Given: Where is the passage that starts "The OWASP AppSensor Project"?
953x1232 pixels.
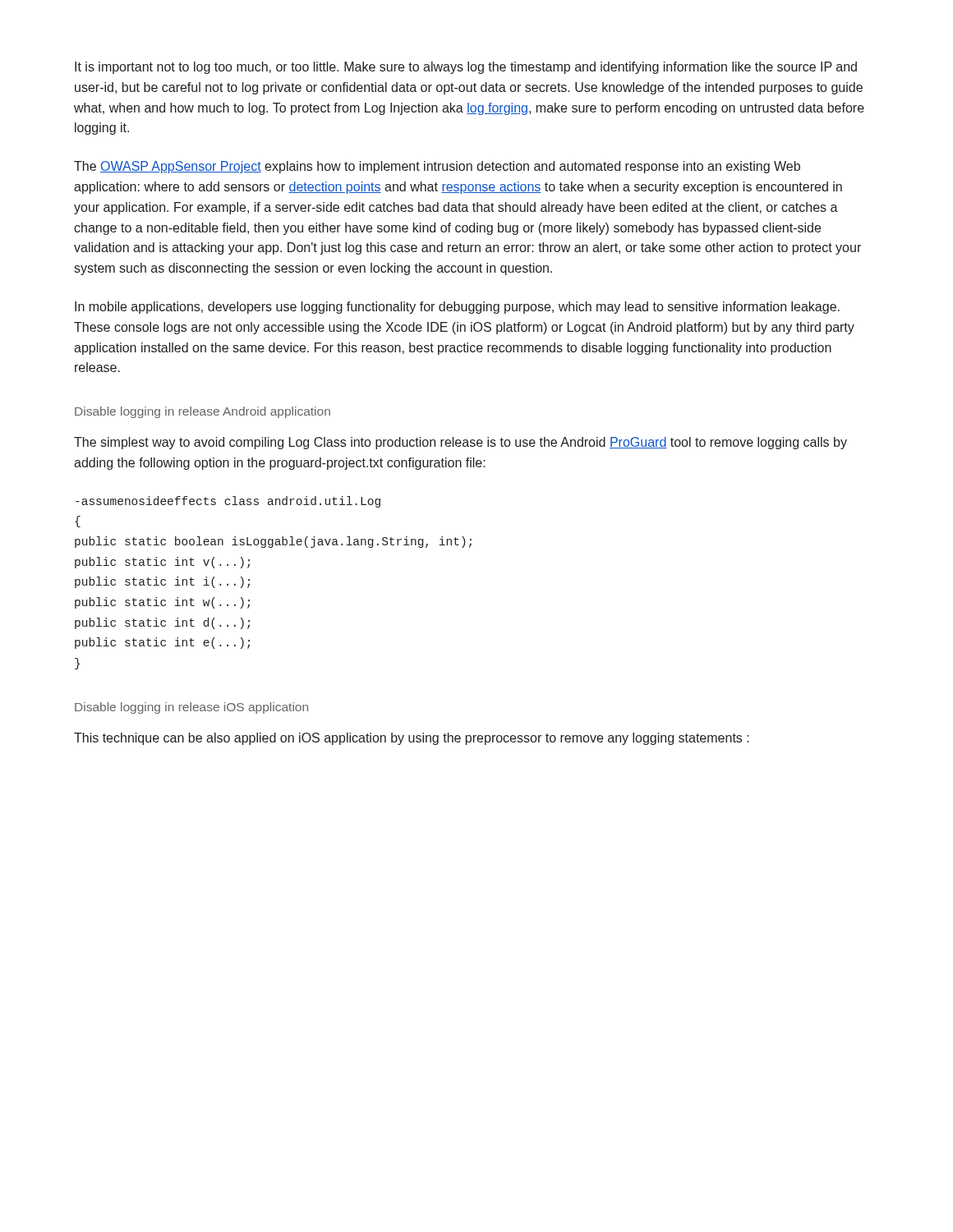Looking at the screenshot, I should tap(468, 217).
